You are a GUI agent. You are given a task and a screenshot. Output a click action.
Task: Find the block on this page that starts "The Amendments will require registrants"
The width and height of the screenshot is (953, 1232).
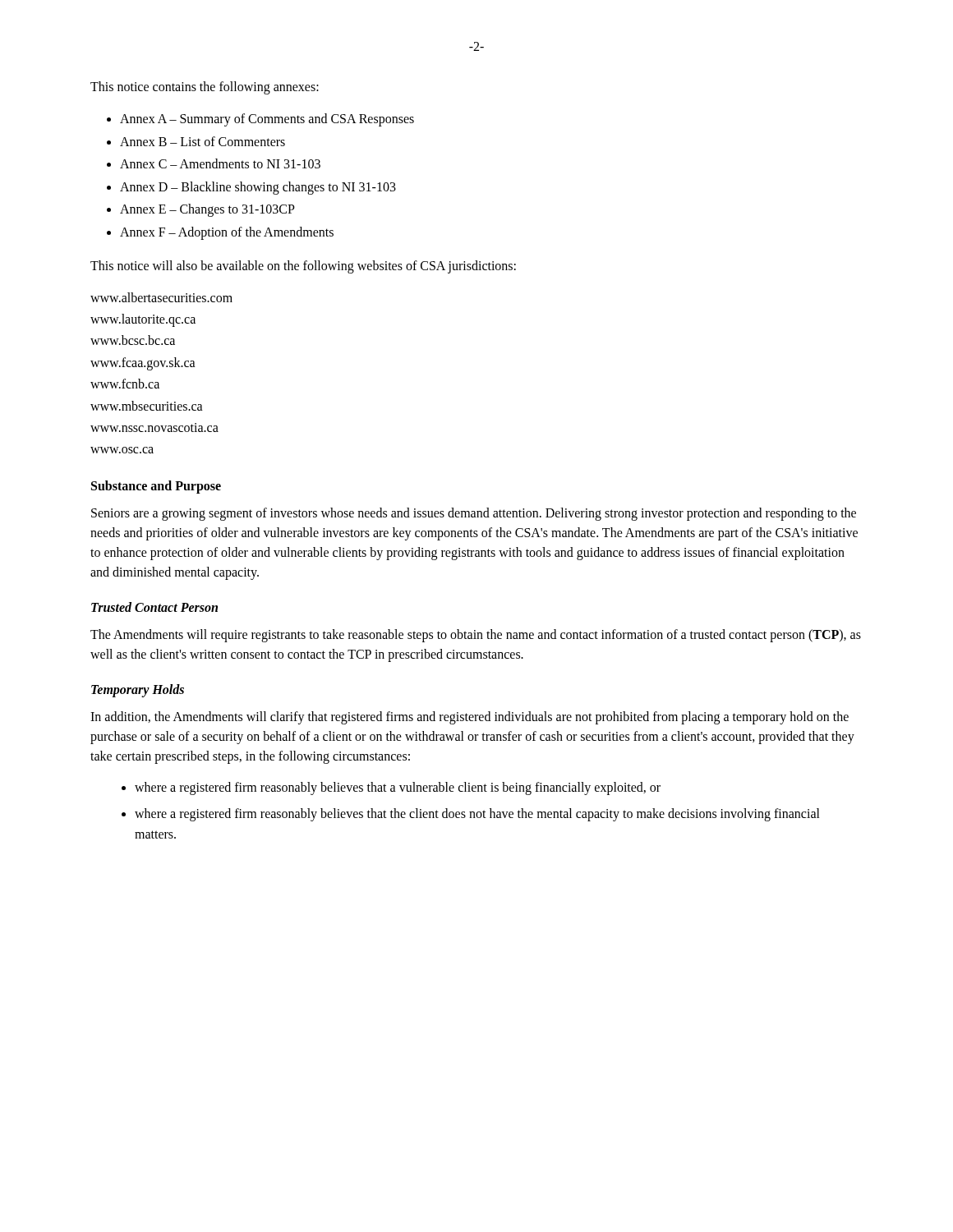point(476,644)
